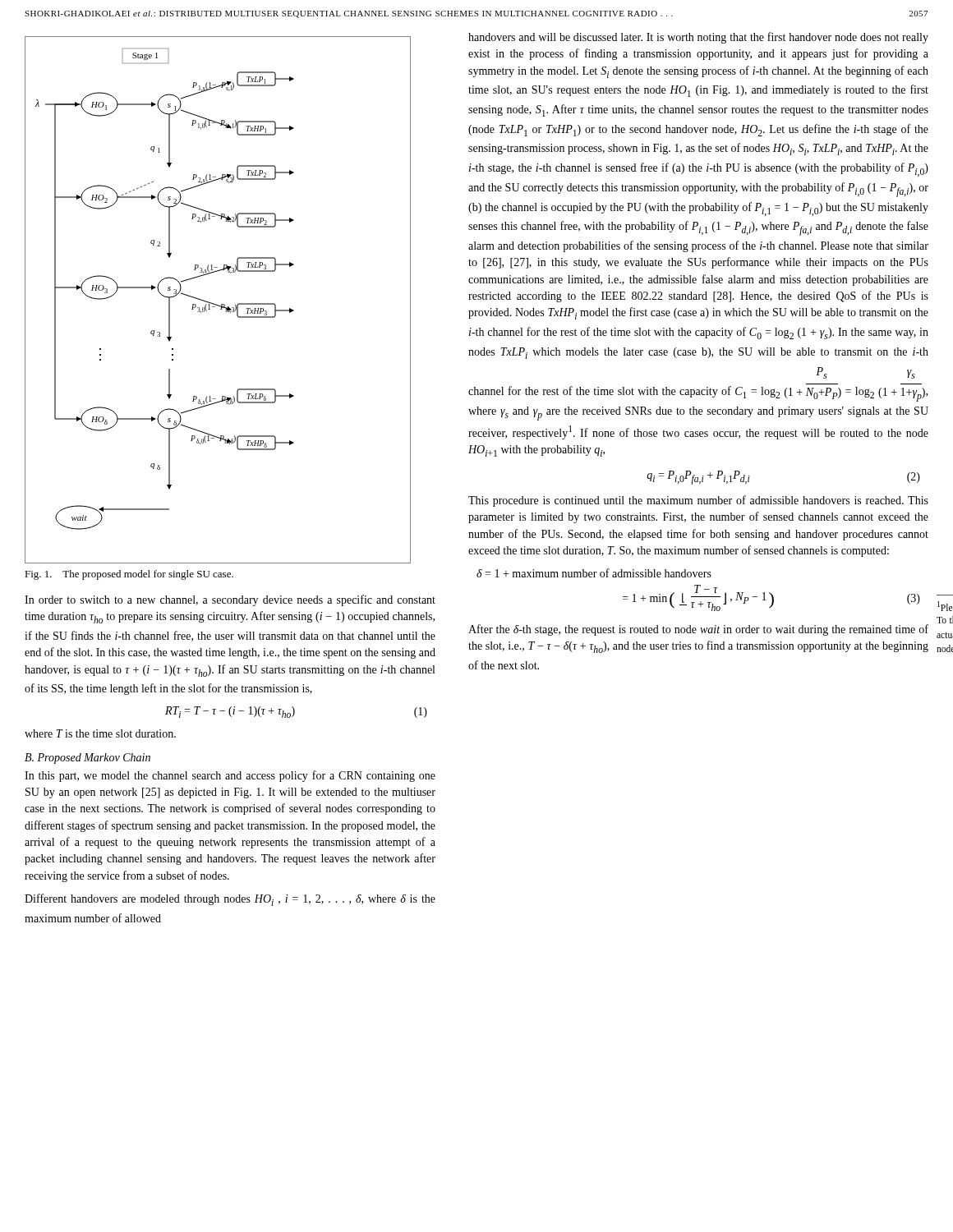Locate the block starting "1Please note that the main purpose of this"
This screenshot has width=953, height=1232.
945,627
